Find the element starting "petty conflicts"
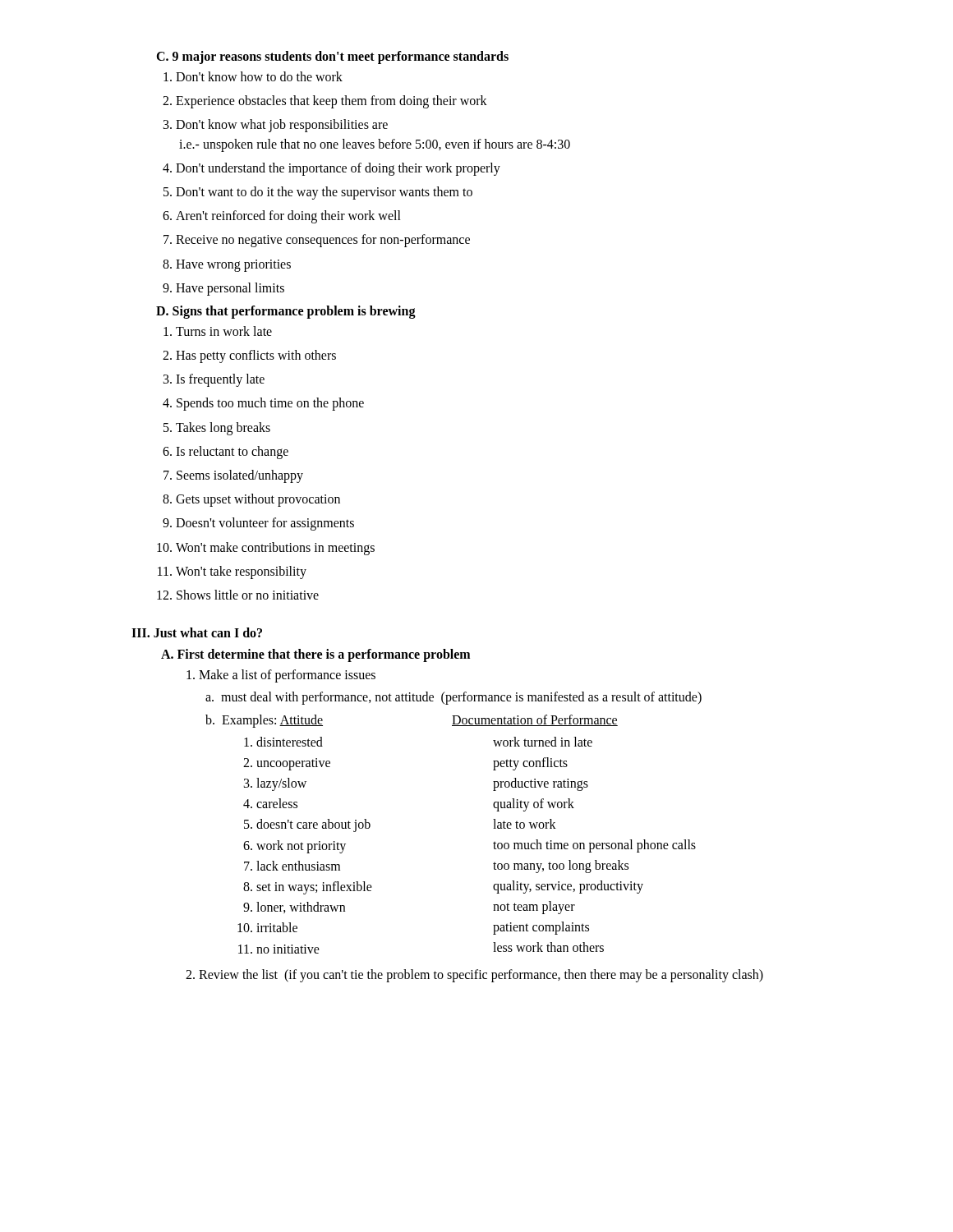This screenshot has height=1232, width=953. coord(530,762)
